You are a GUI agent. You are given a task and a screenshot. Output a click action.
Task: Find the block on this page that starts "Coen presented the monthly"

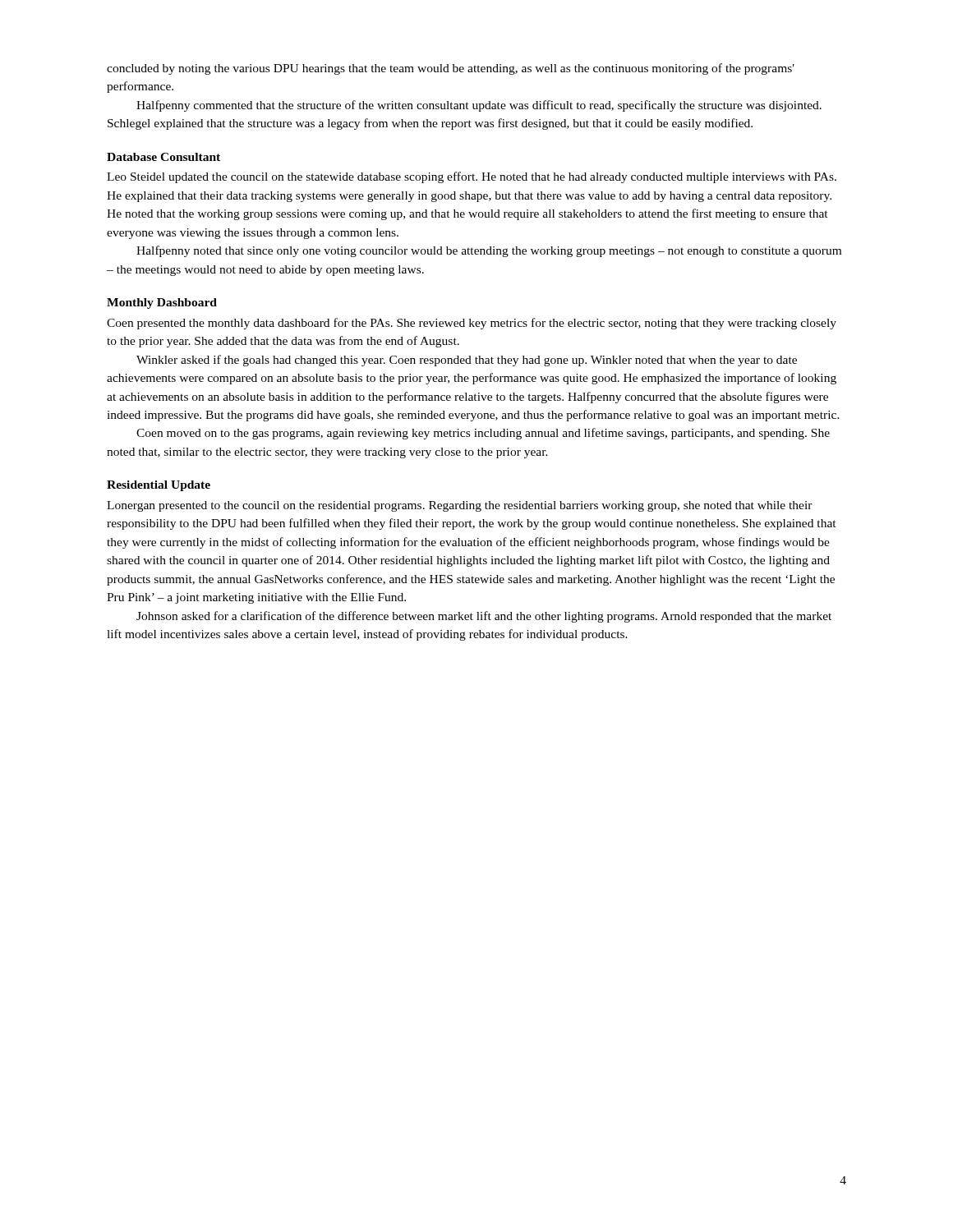click(x=476, y=387)
